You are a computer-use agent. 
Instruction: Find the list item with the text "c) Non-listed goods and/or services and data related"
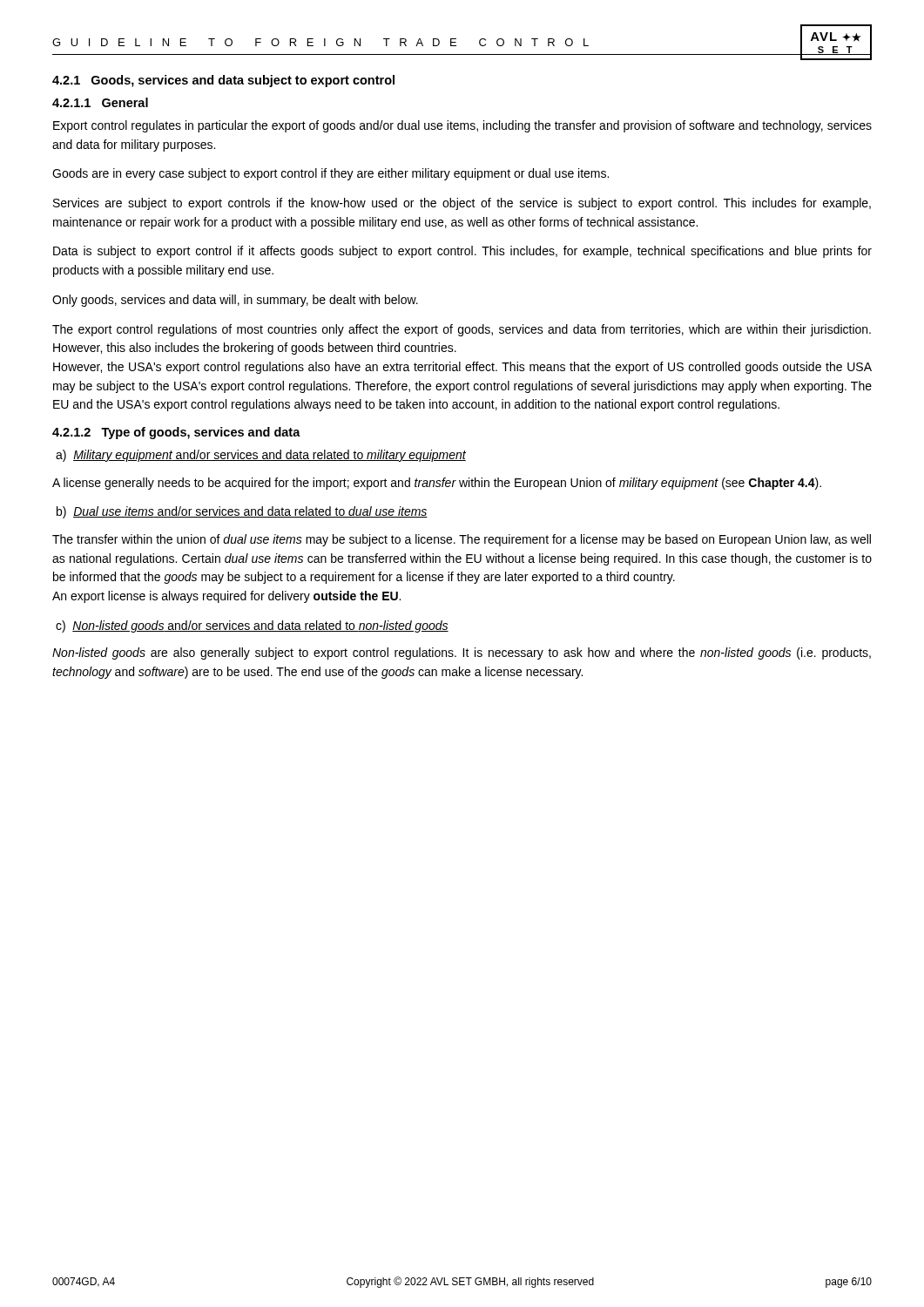tap(250, 625)
